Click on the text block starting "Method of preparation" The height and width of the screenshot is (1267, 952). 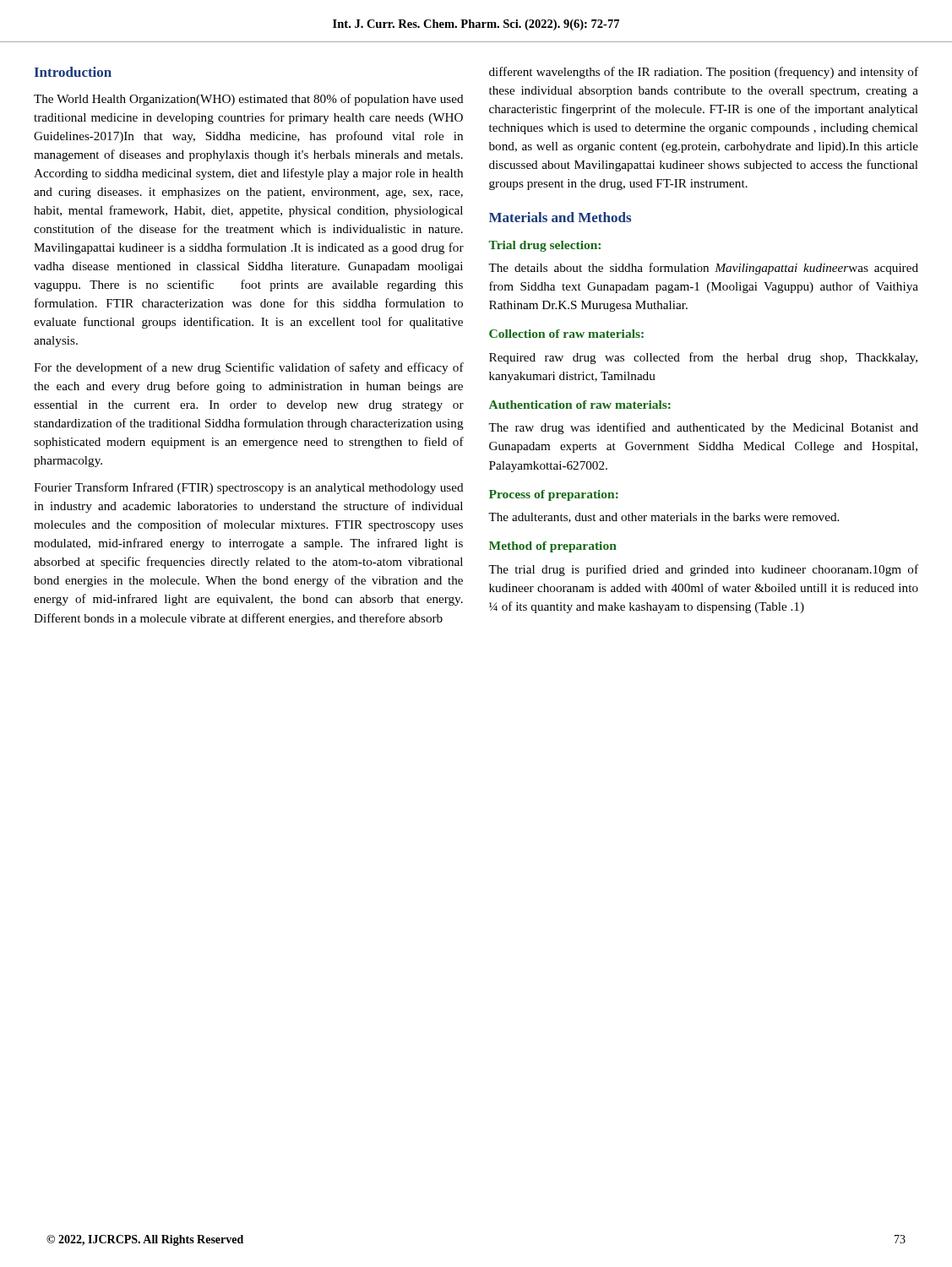(553, 545)
